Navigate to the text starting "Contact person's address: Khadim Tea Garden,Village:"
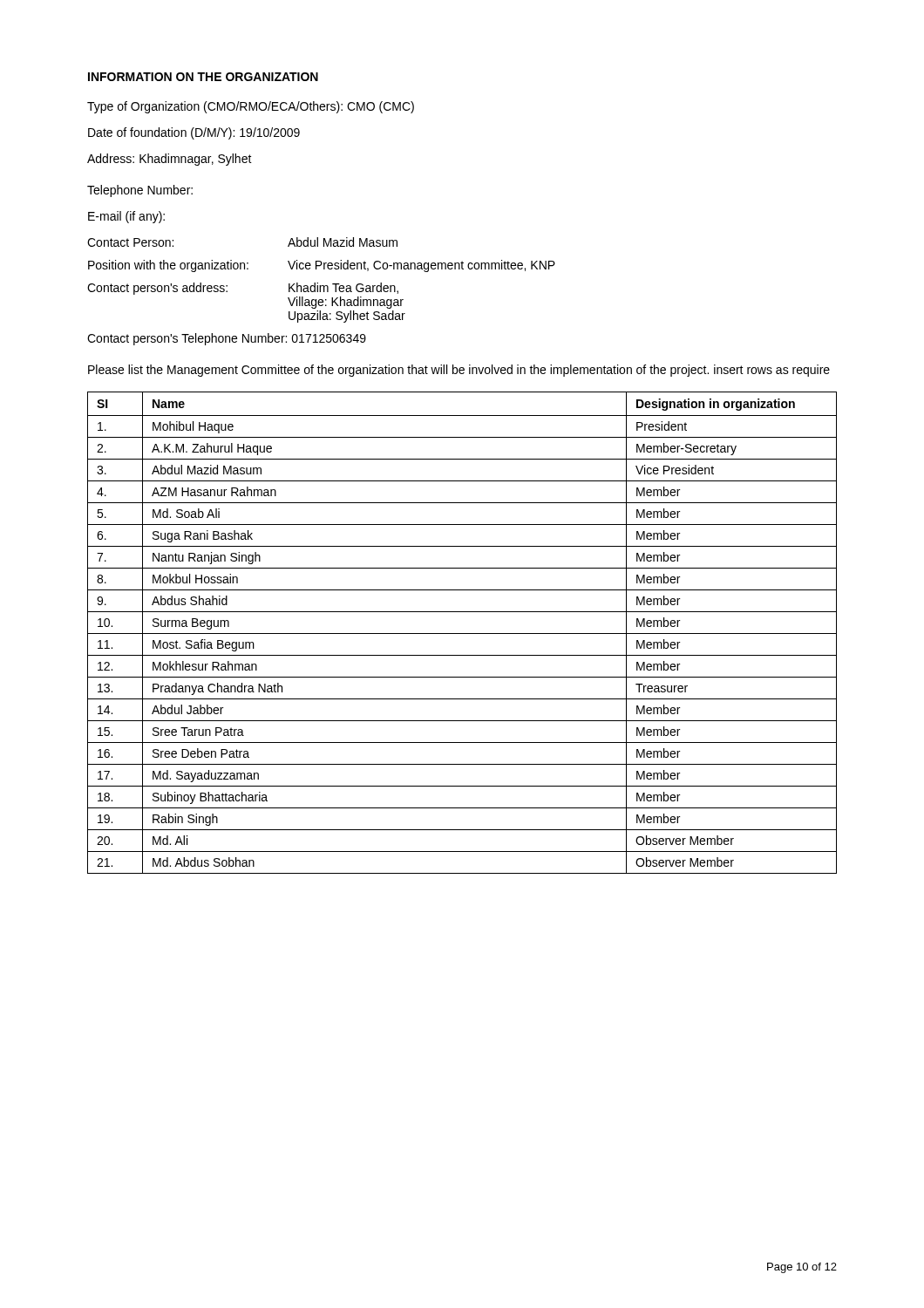924x1308 pixels. (x=162, y=288)
